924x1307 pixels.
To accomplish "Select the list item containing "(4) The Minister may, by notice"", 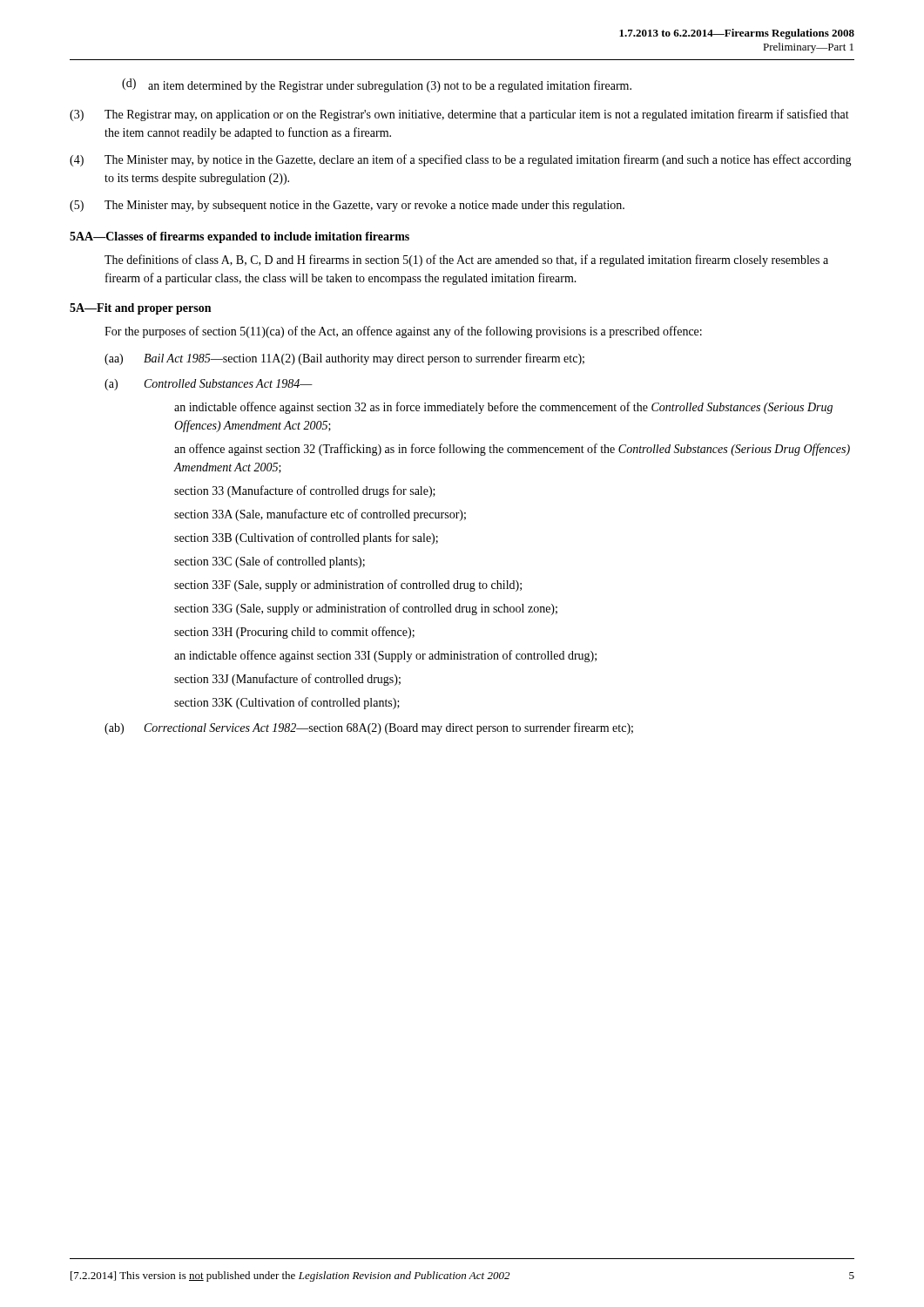I will pyautogui.click(x=462, y=169).
